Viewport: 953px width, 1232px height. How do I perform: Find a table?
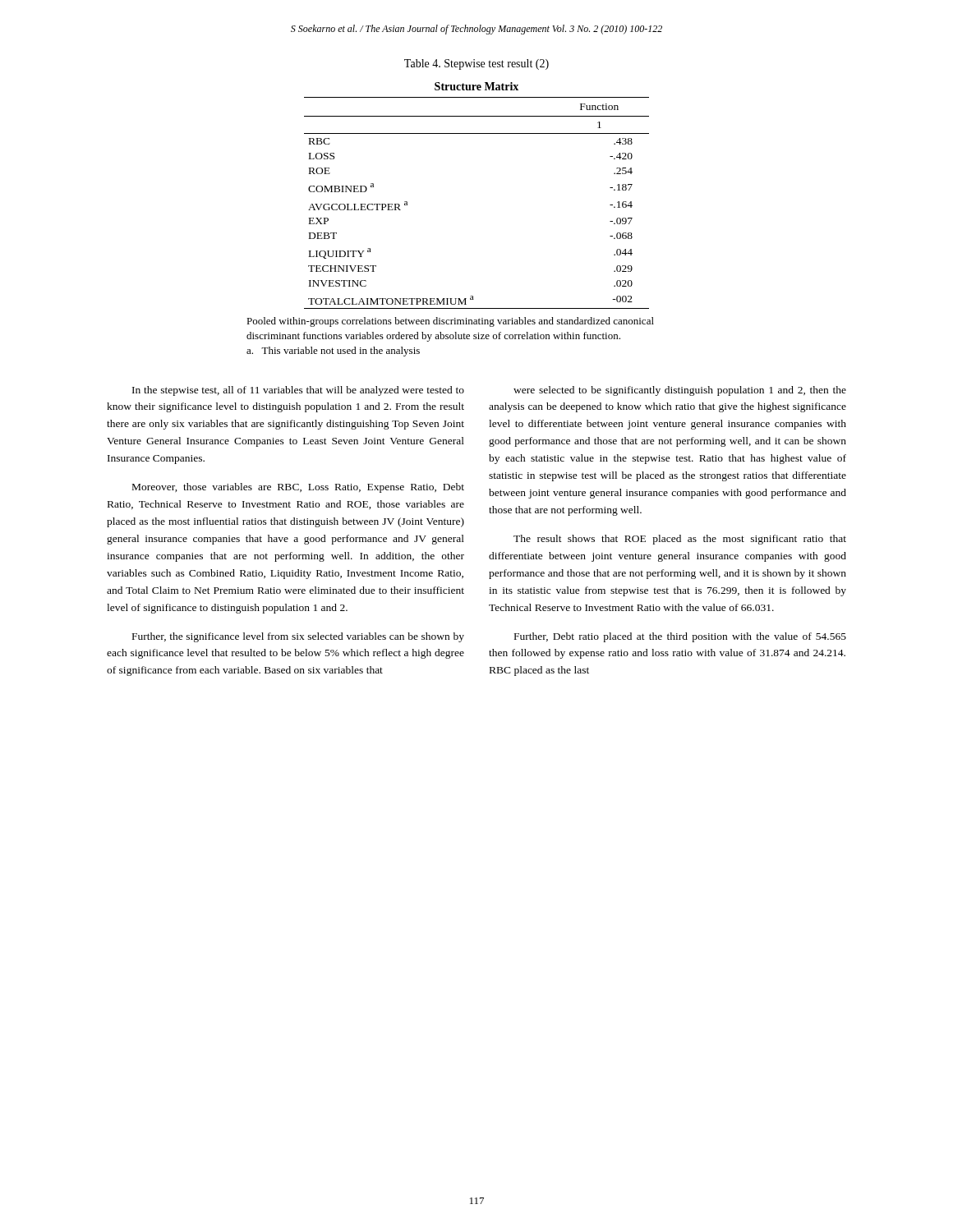(476, 194)
